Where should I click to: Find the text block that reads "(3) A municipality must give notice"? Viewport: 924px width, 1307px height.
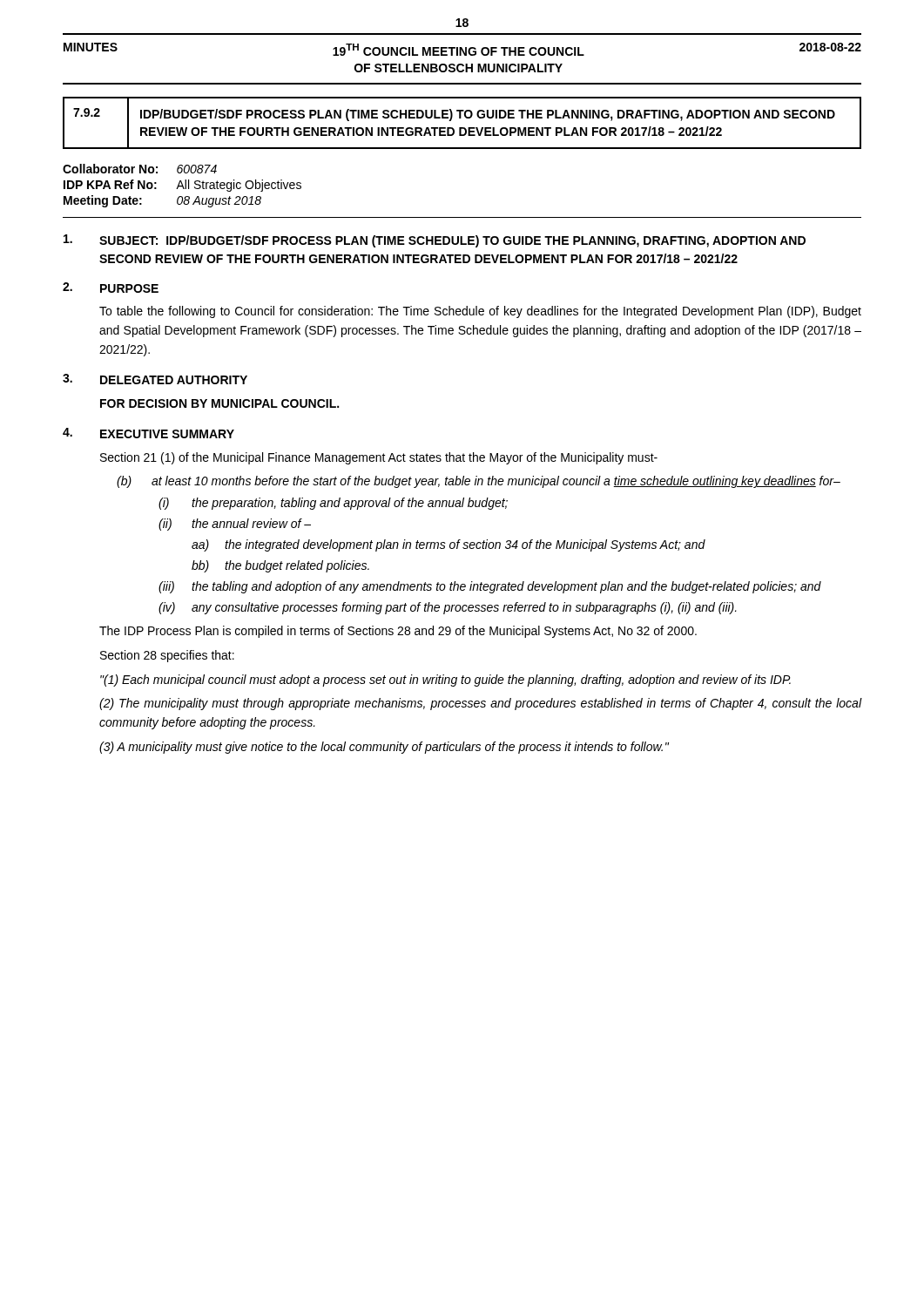tap(384, 747)
